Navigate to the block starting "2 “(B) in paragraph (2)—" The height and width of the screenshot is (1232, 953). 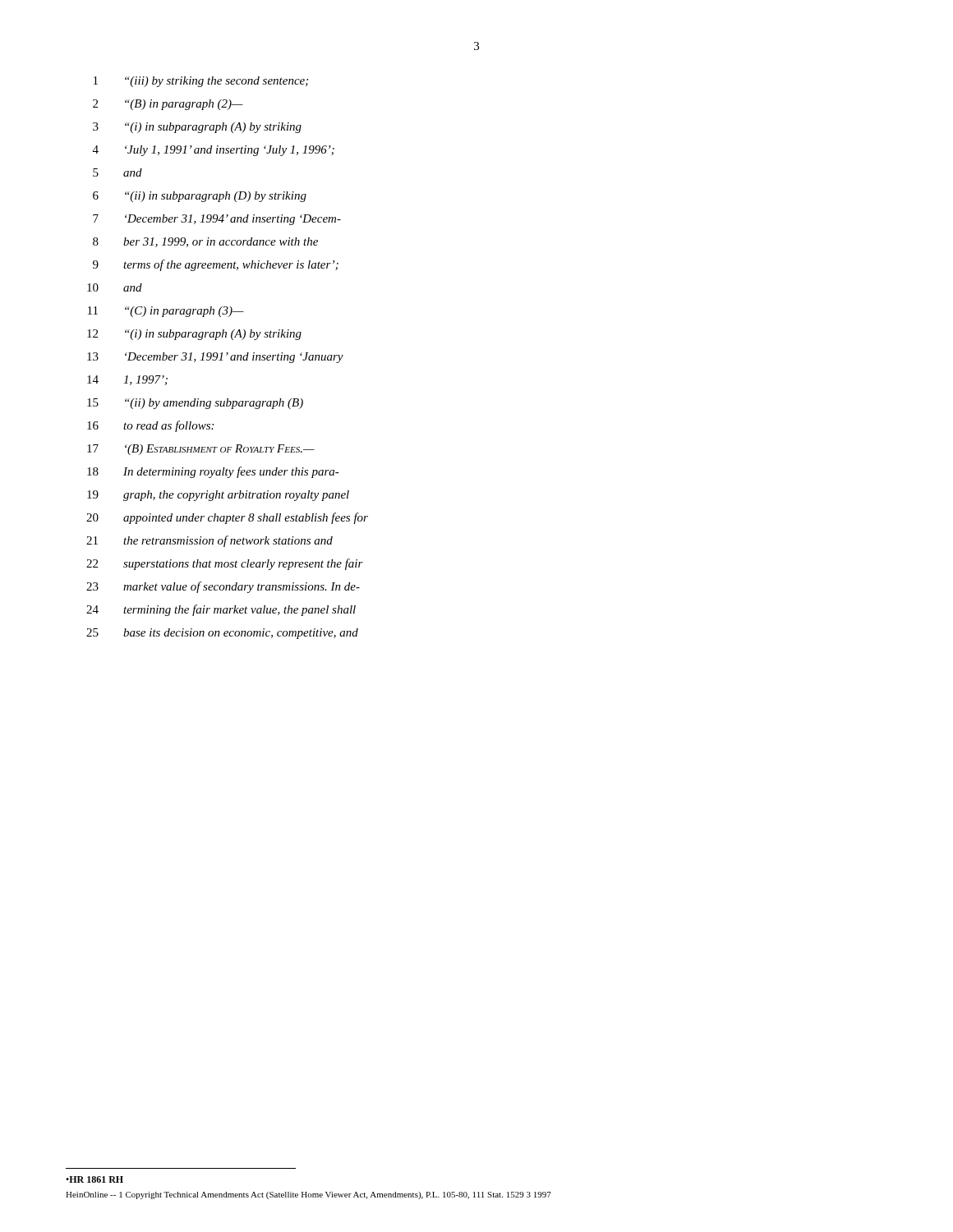tap(168, 105)
